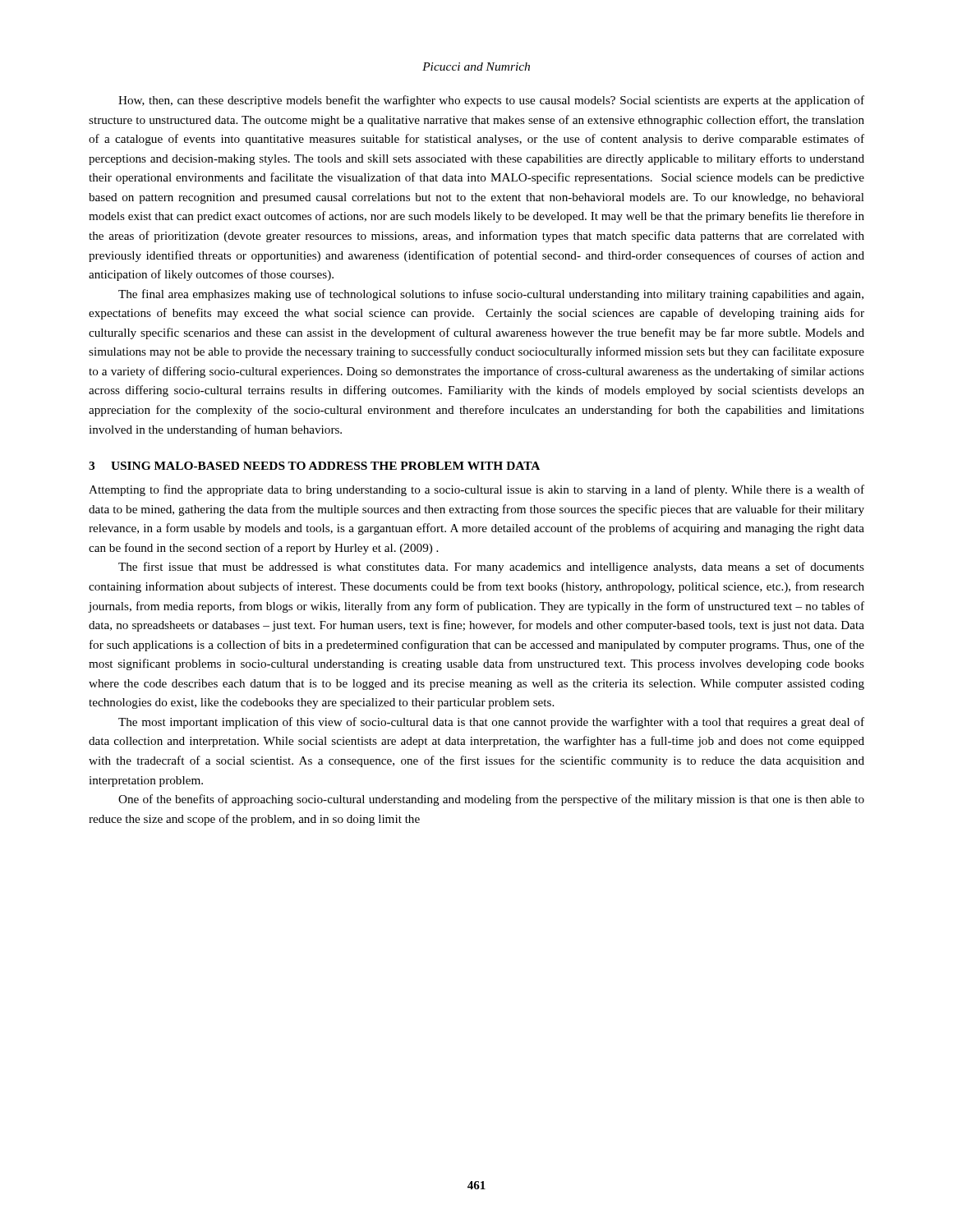Find the passage starting "How, then, can these descriptive"
This screenshot has height=1232, width=953.
476,187
